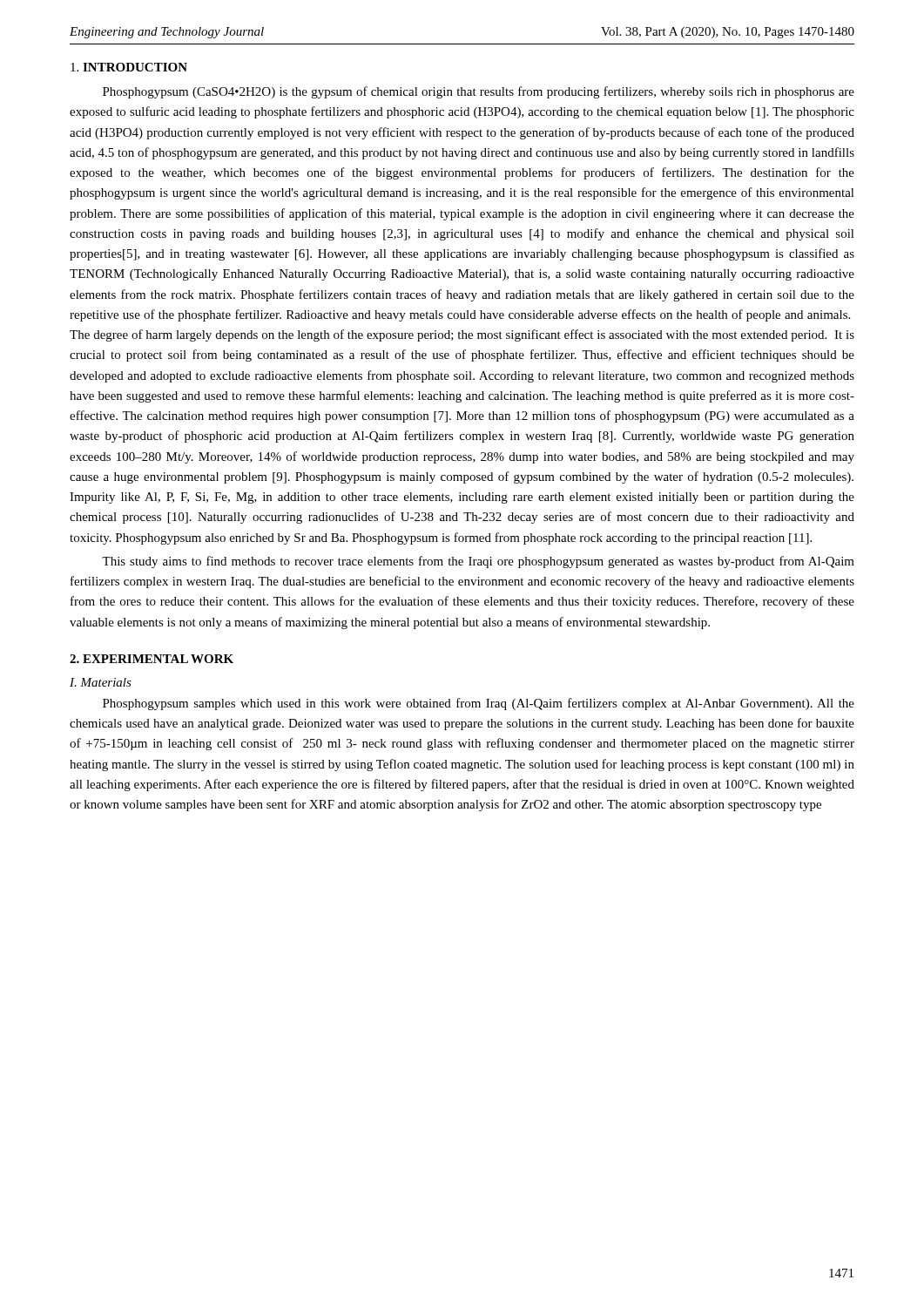This screenshot has width=924, height=1307.
Task: Locate the passage starting "Phosphogypsum samples which used in"
Action: 462,754
